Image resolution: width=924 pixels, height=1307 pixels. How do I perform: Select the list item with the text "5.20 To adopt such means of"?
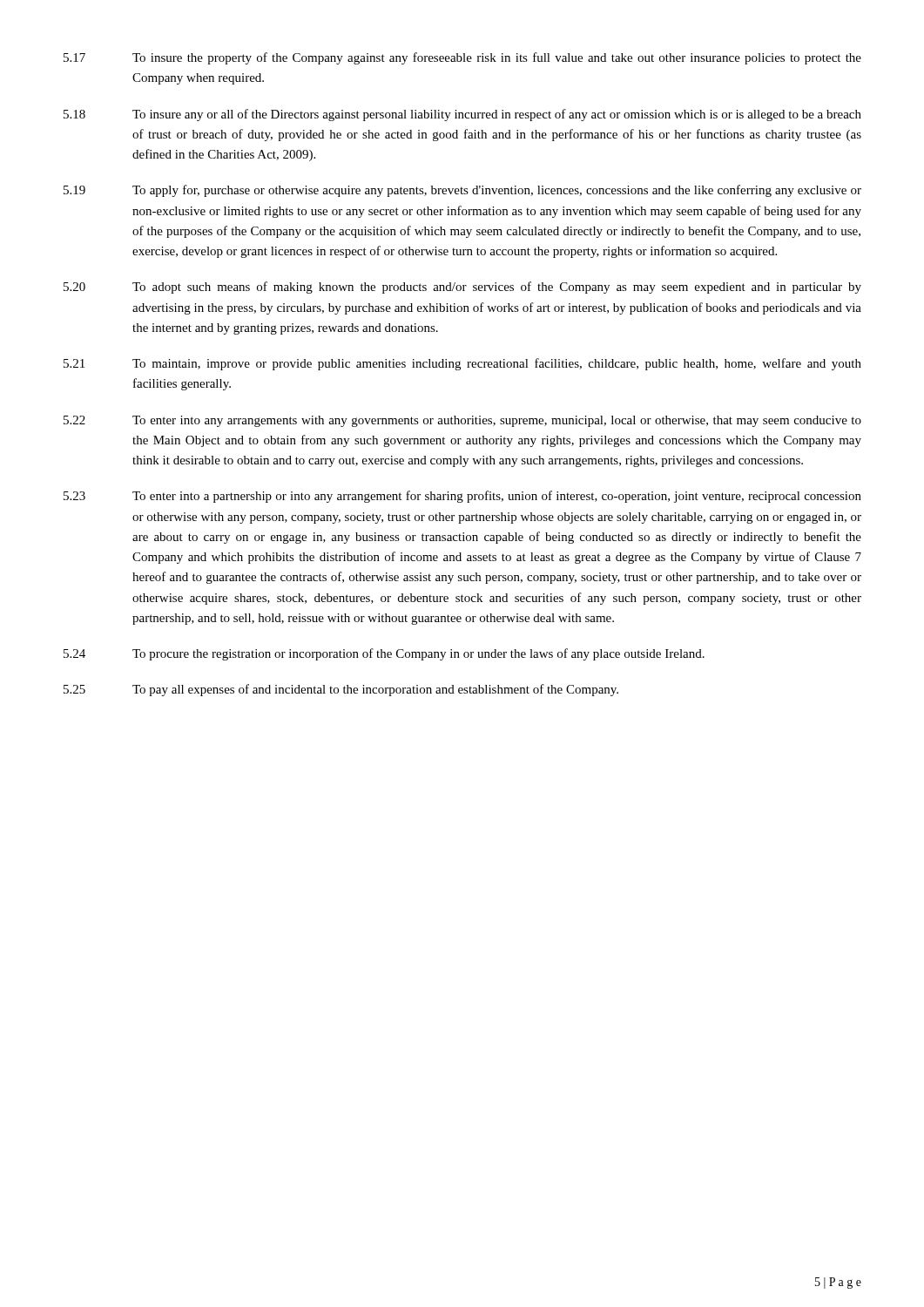tap(462, 308)
